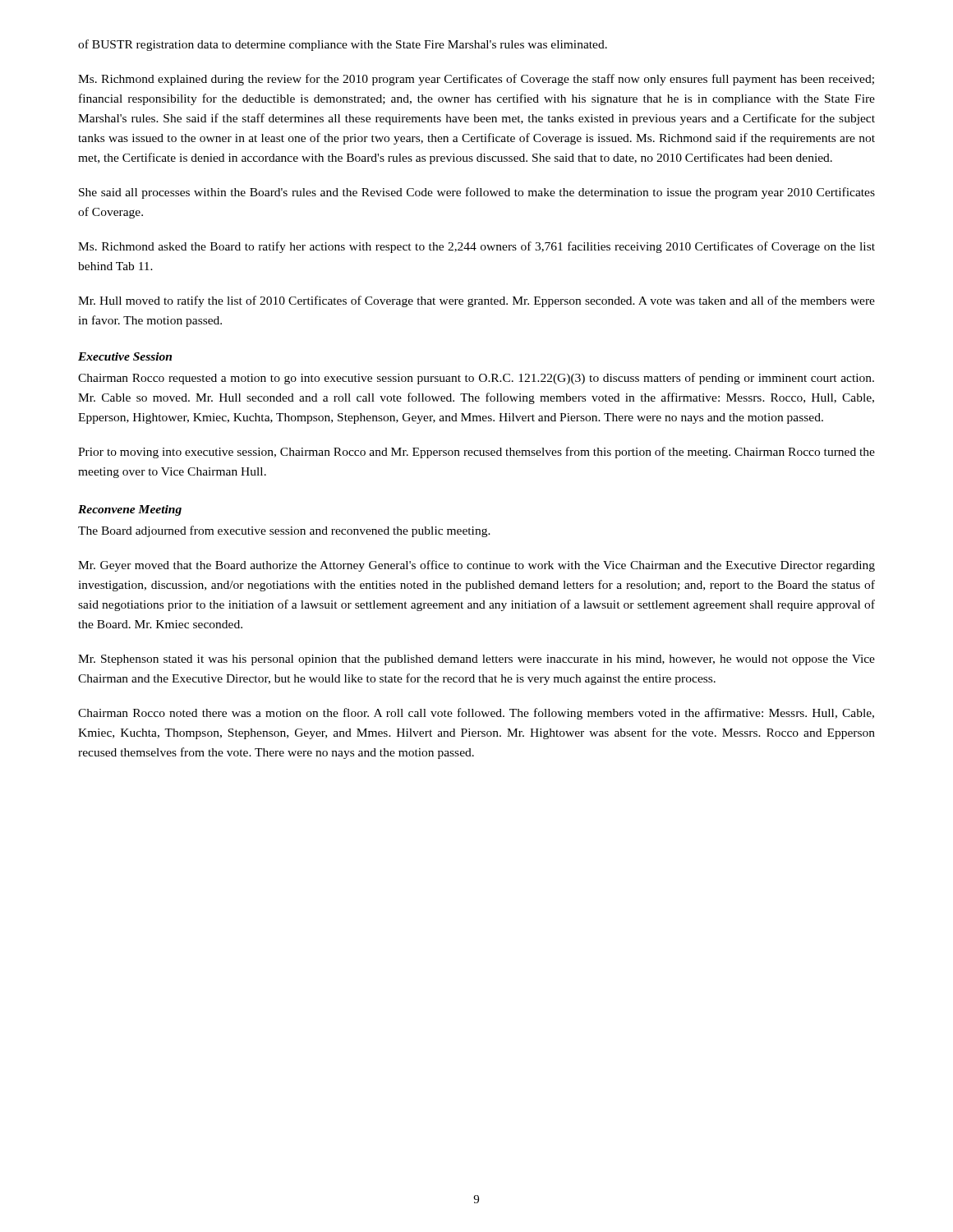
Task: Find the block on this page that starts "Mr. Hull moved to ratify the"
Action: click(x=476, y=310)
